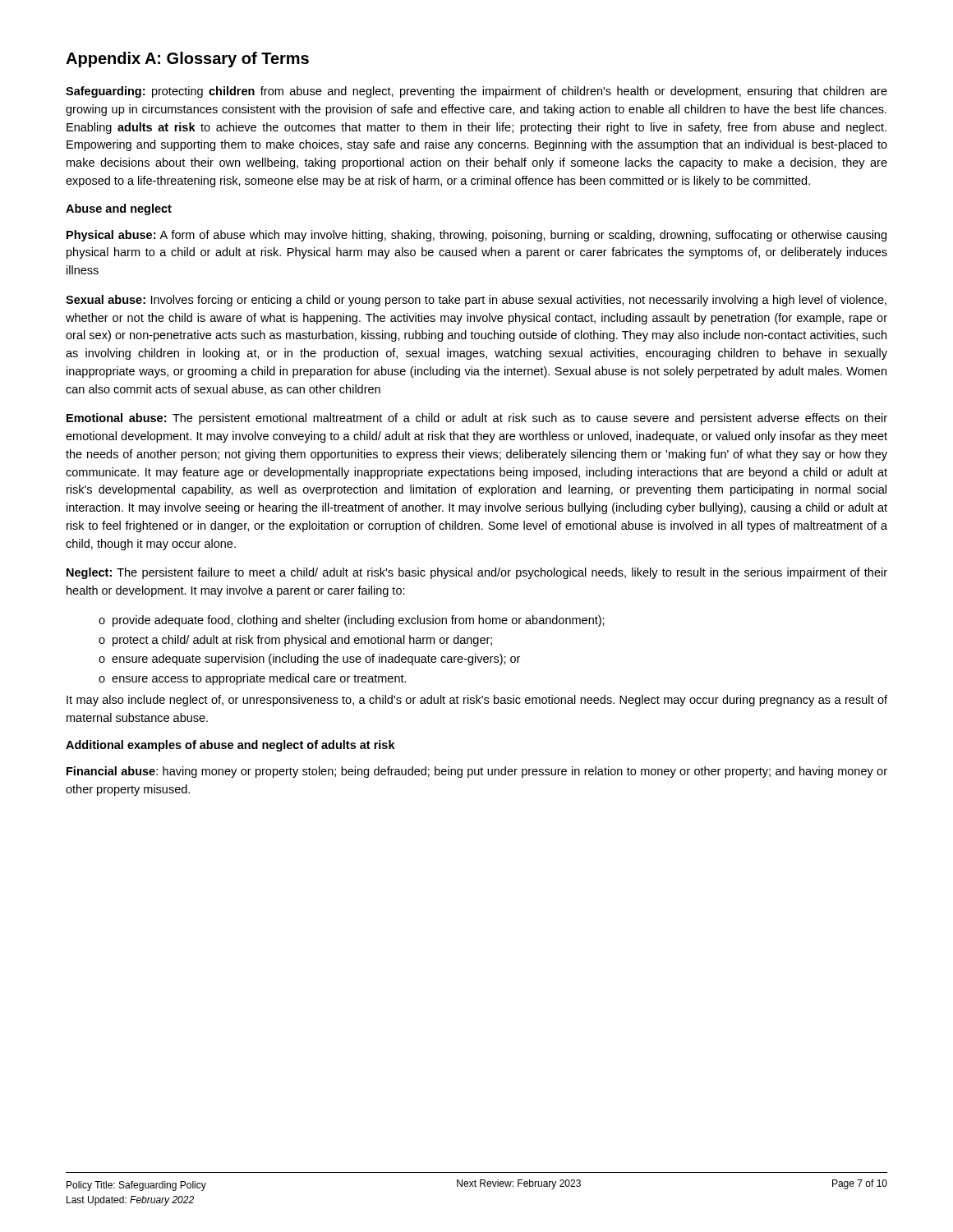Click on the block starting "Emotional abuse: The persistent"

[476, 481]
